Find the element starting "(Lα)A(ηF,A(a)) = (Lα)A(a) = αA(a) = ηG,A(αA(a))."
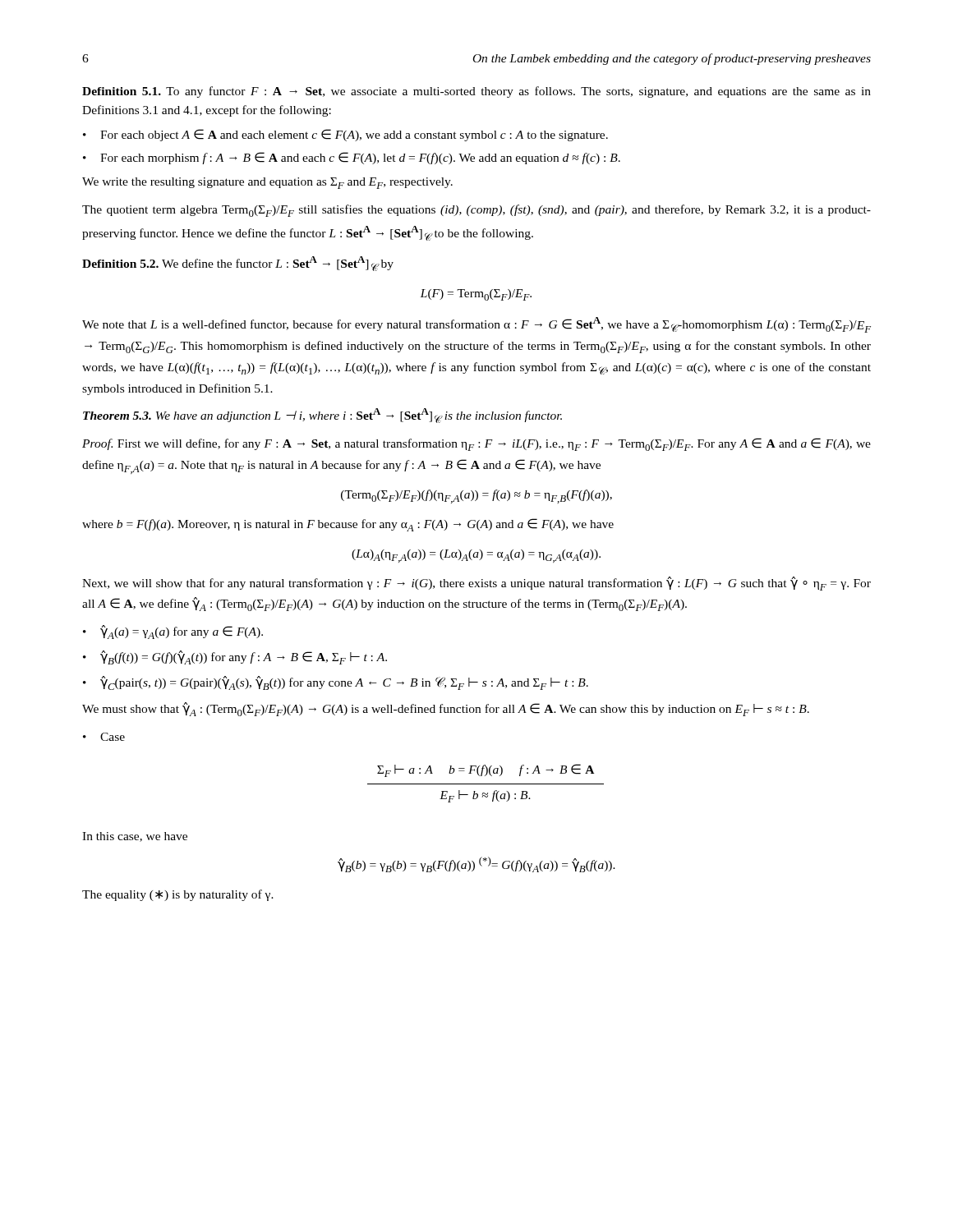This screenshot has height=1232, width=953. (x=476, y=555)
